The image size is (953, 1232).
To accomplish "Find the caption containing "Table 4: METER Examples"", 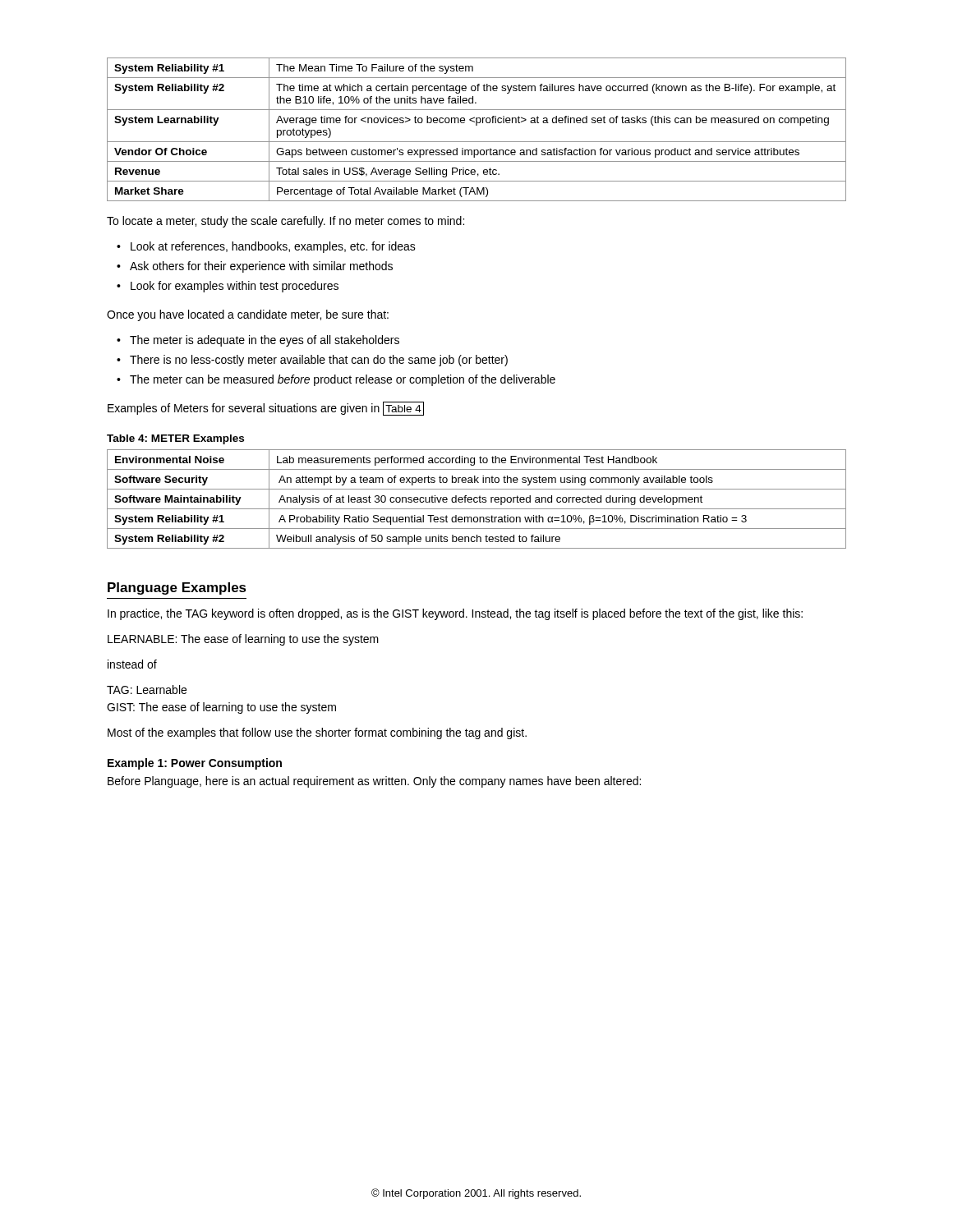I will click(176, 438).
